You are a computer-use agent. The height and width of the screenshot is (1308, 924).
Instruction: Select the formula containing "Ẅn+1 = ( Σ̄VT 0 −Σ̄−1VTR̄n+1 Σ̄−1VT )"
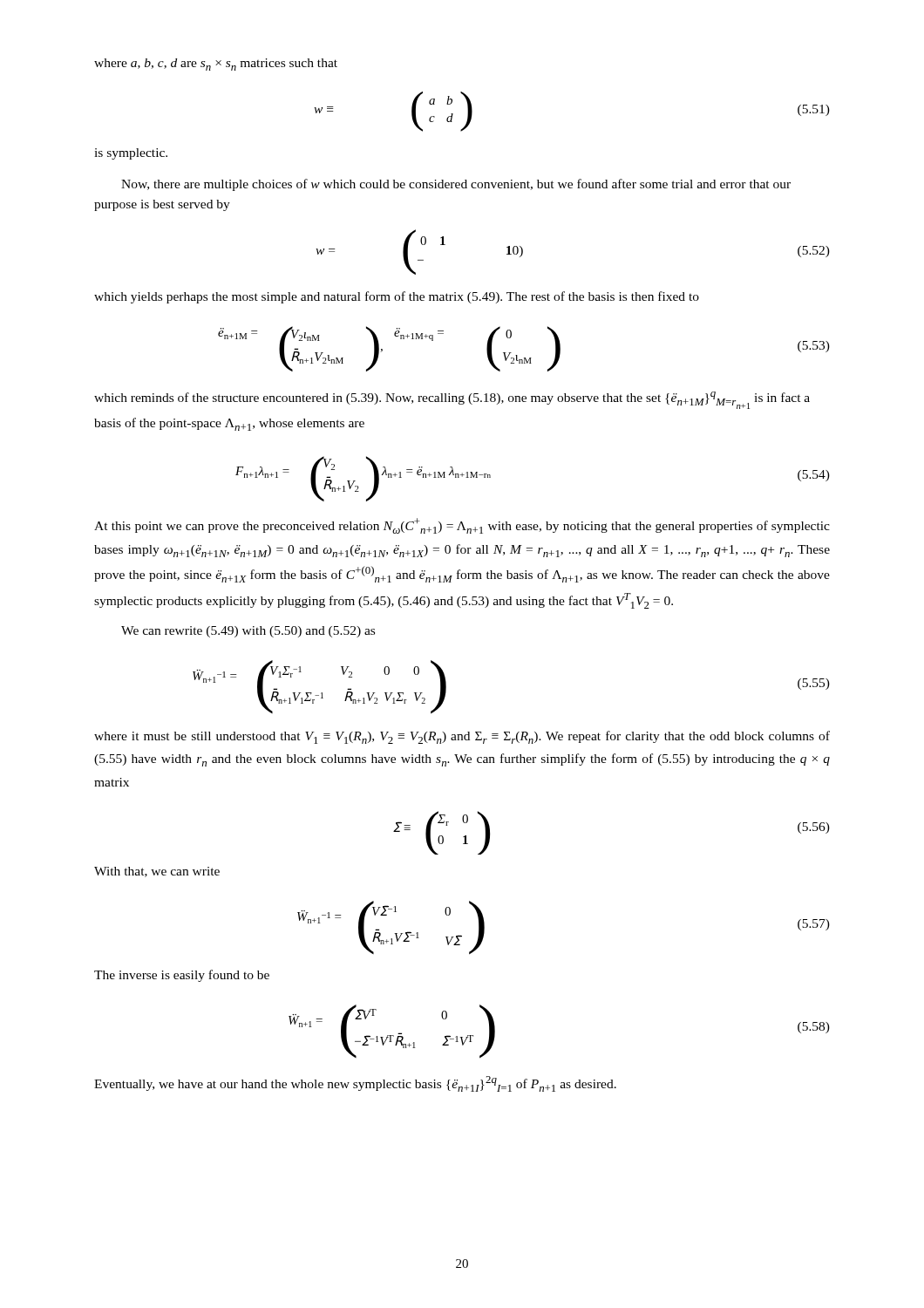point(365,1036)
